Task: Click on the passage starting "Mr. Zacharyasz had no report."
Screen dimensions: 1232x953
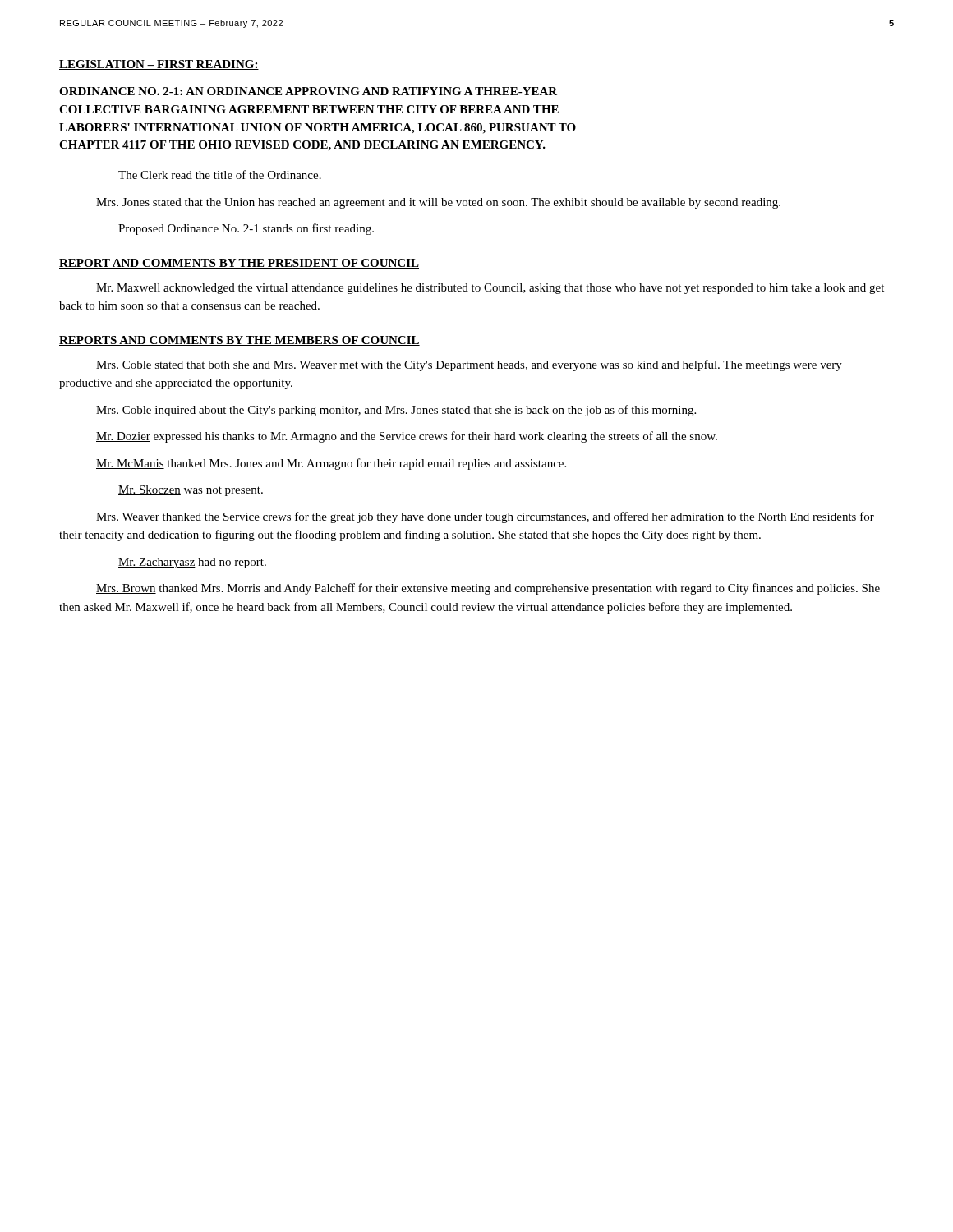Action: click(x=193, y=561)
